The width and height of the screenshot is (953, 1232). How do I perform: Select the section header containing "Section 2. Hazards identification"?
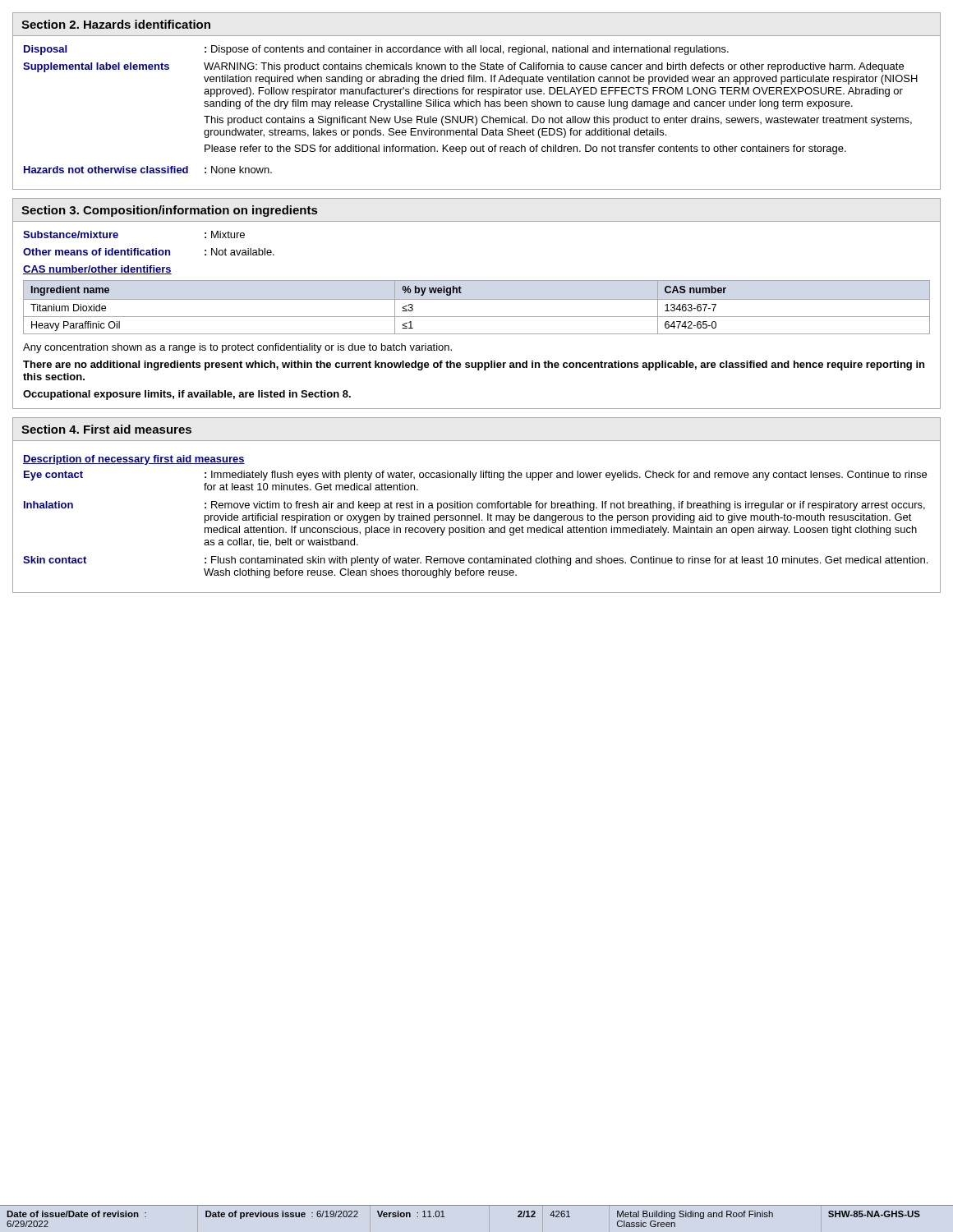pos(116,24)
